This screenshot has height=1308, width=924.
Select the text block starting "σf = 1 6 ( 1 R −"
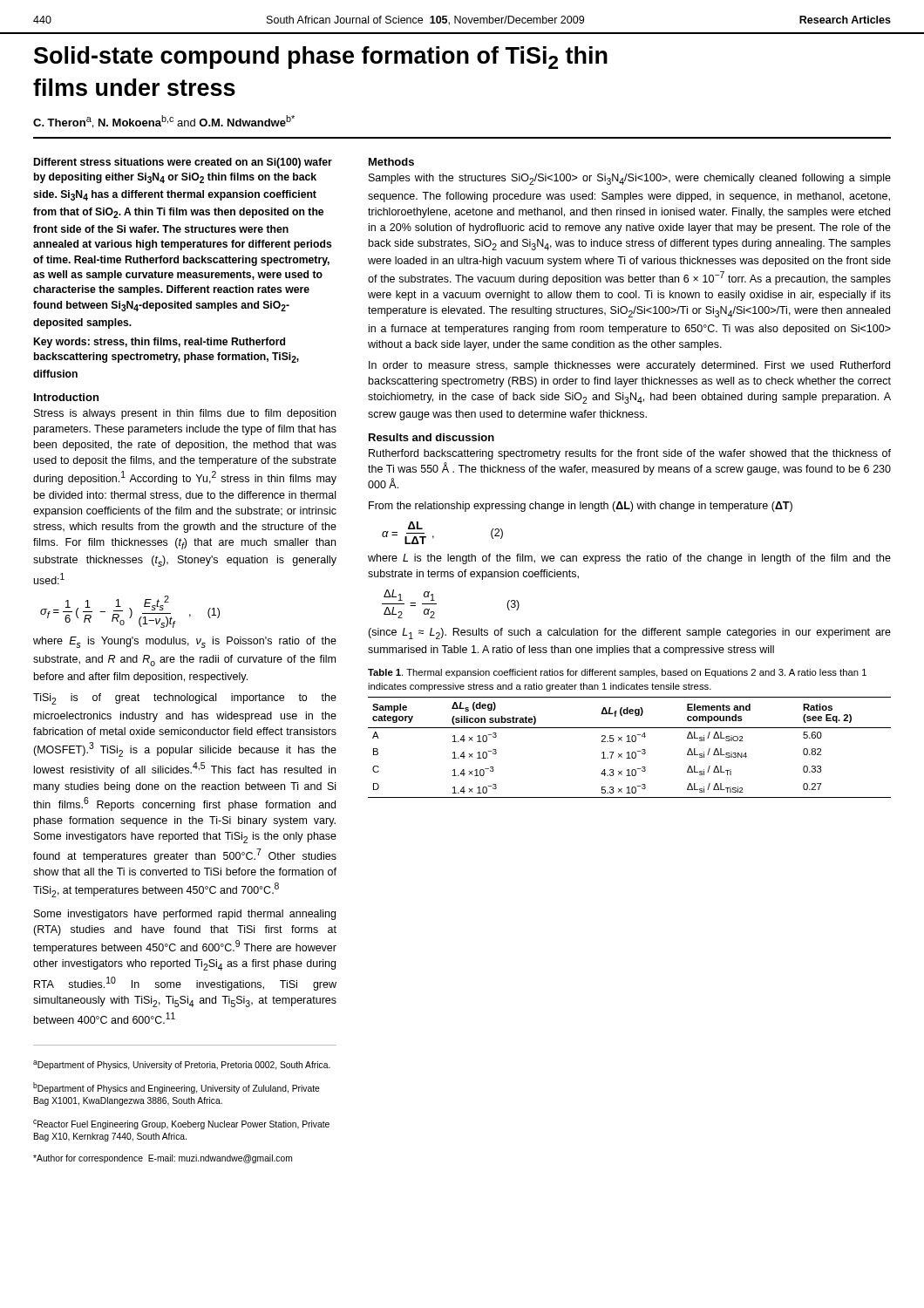tap(188, 612)
